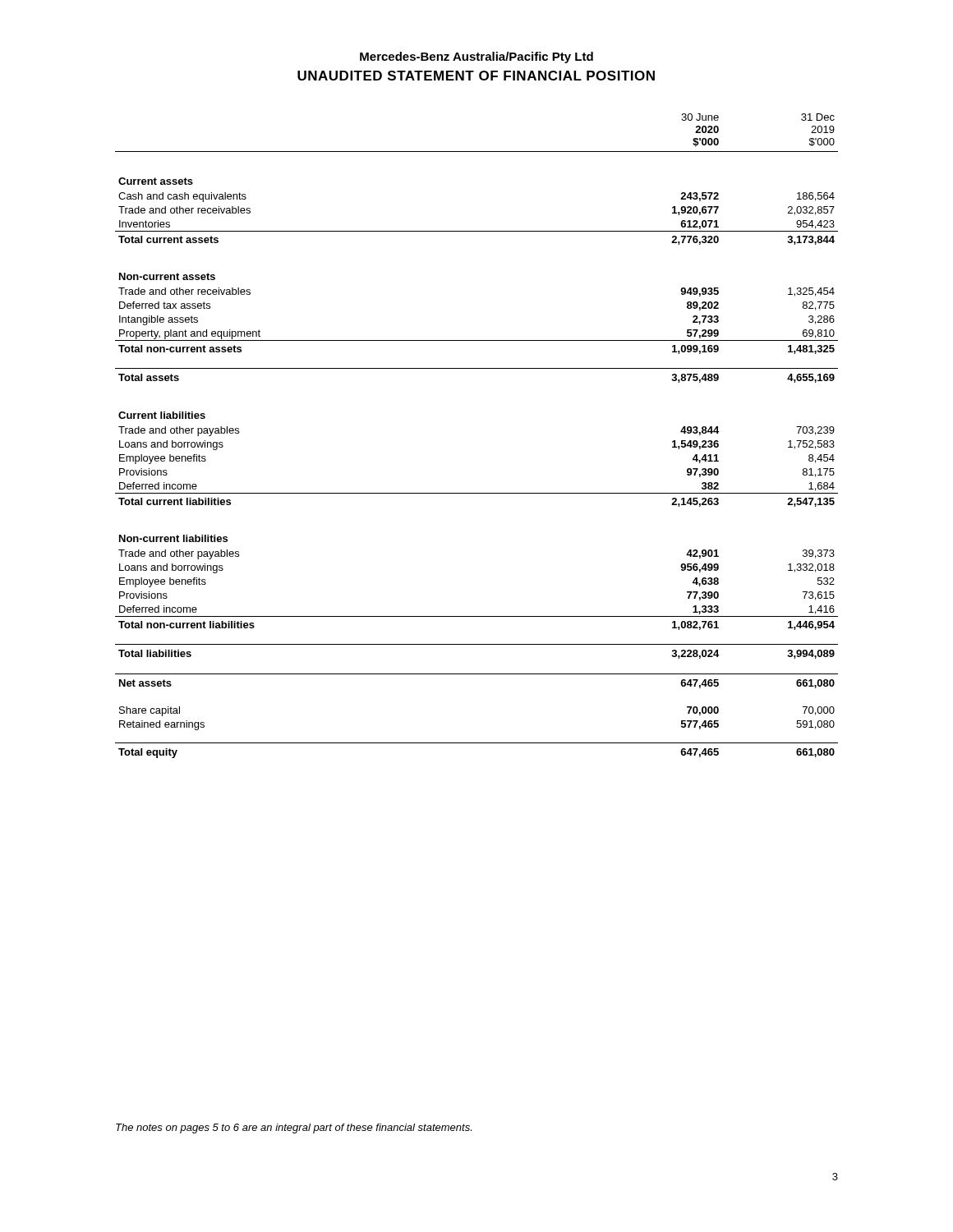953x1232 pixels.
Task: Select a table
Action: [x=476, y=435]
